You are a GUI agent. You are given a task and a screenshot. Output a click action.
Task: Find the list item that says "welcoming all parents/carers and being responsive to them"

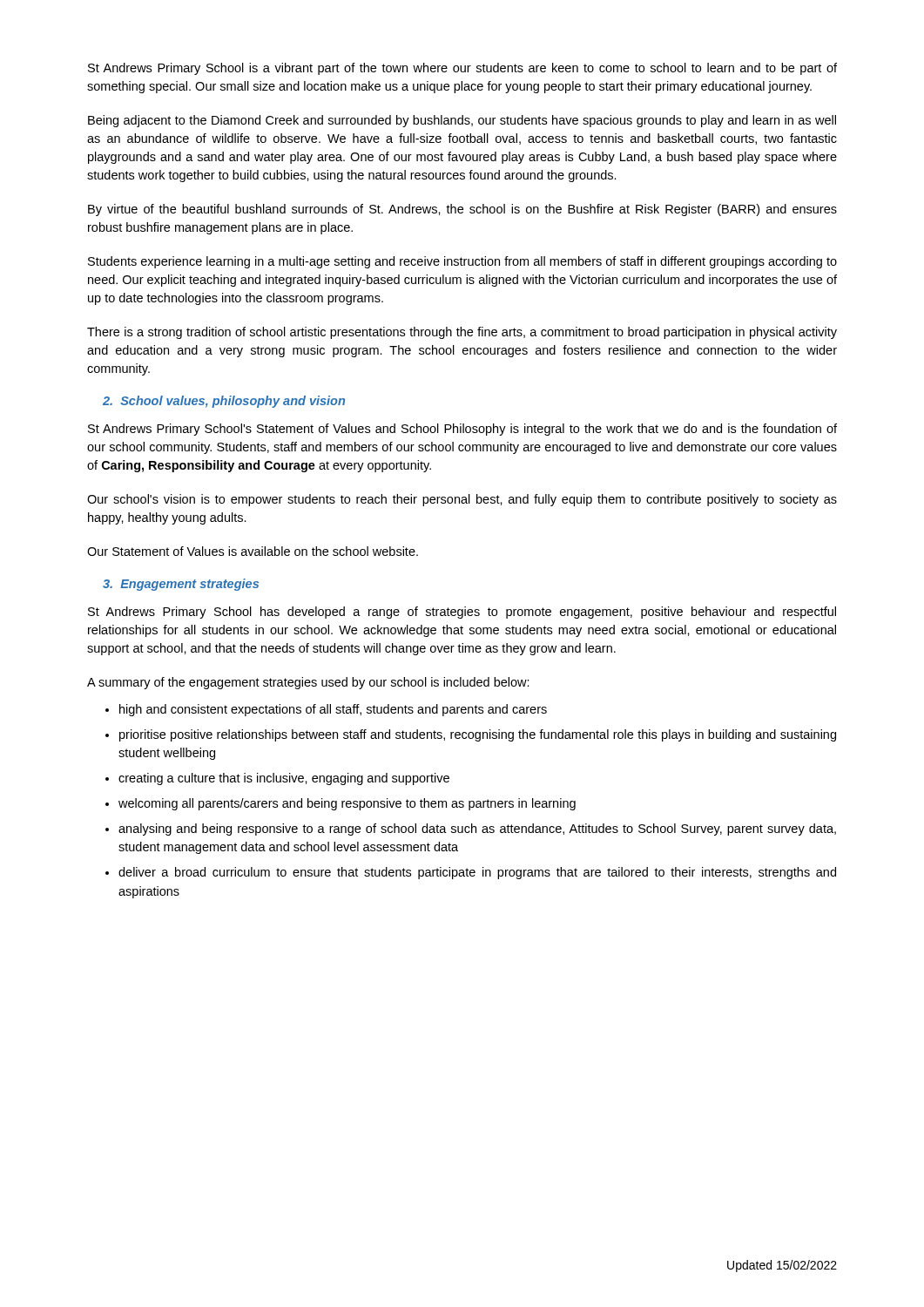click(347, 804)
